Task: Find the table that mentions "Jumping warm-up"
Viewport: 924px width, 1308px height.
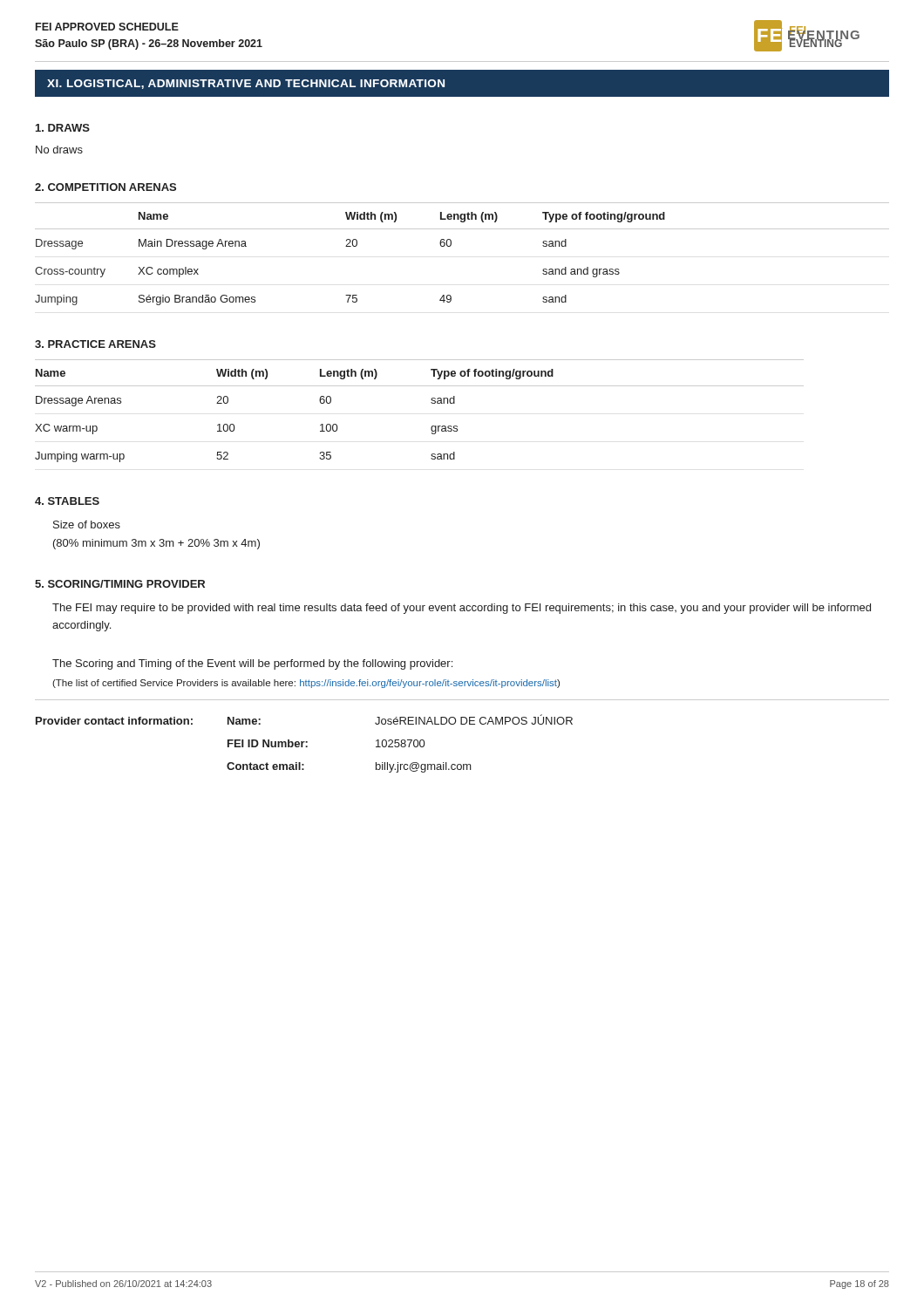Action: point(462,415)
